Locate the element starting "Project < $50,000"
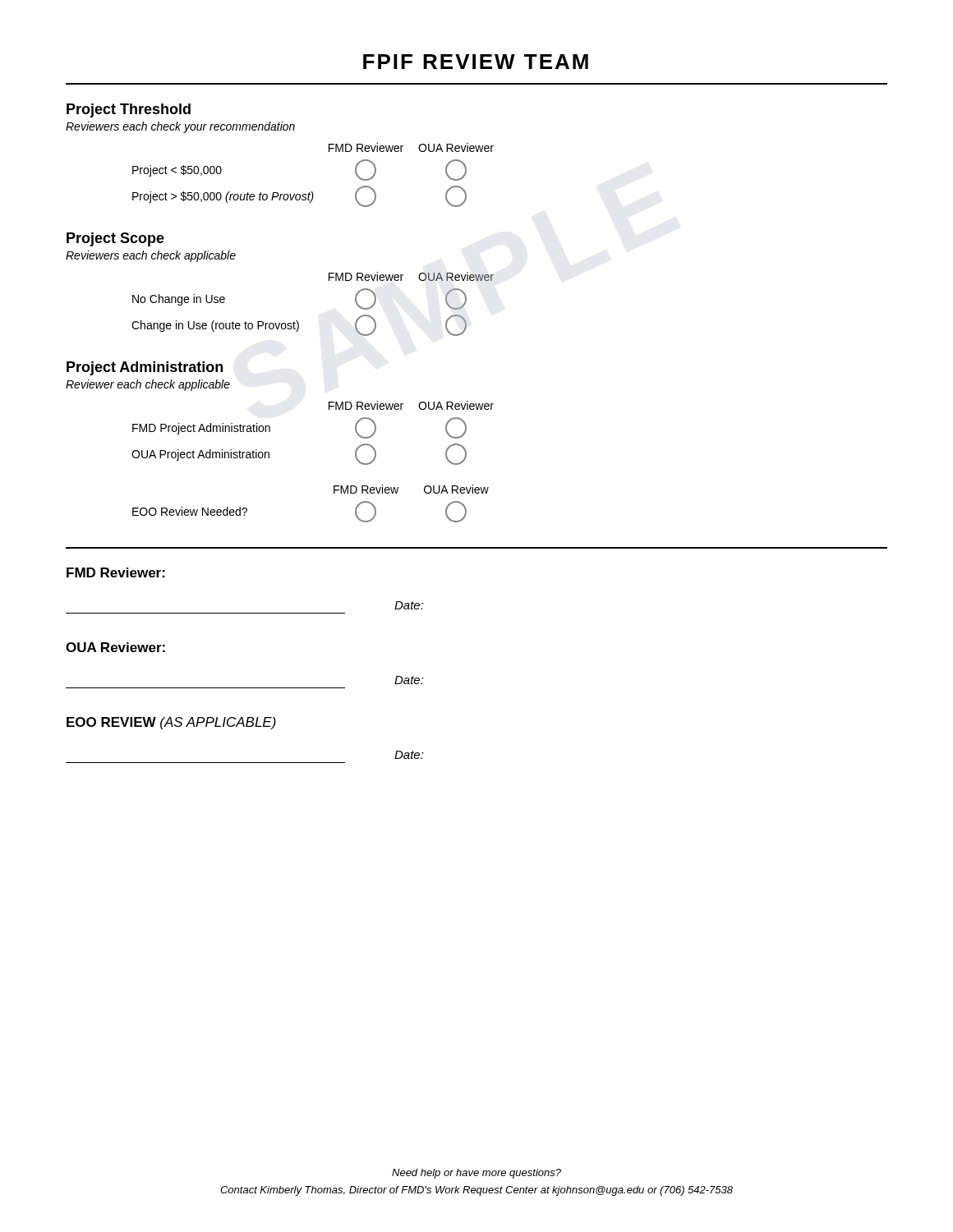953x1232 pixels. [x=177, y=170]
